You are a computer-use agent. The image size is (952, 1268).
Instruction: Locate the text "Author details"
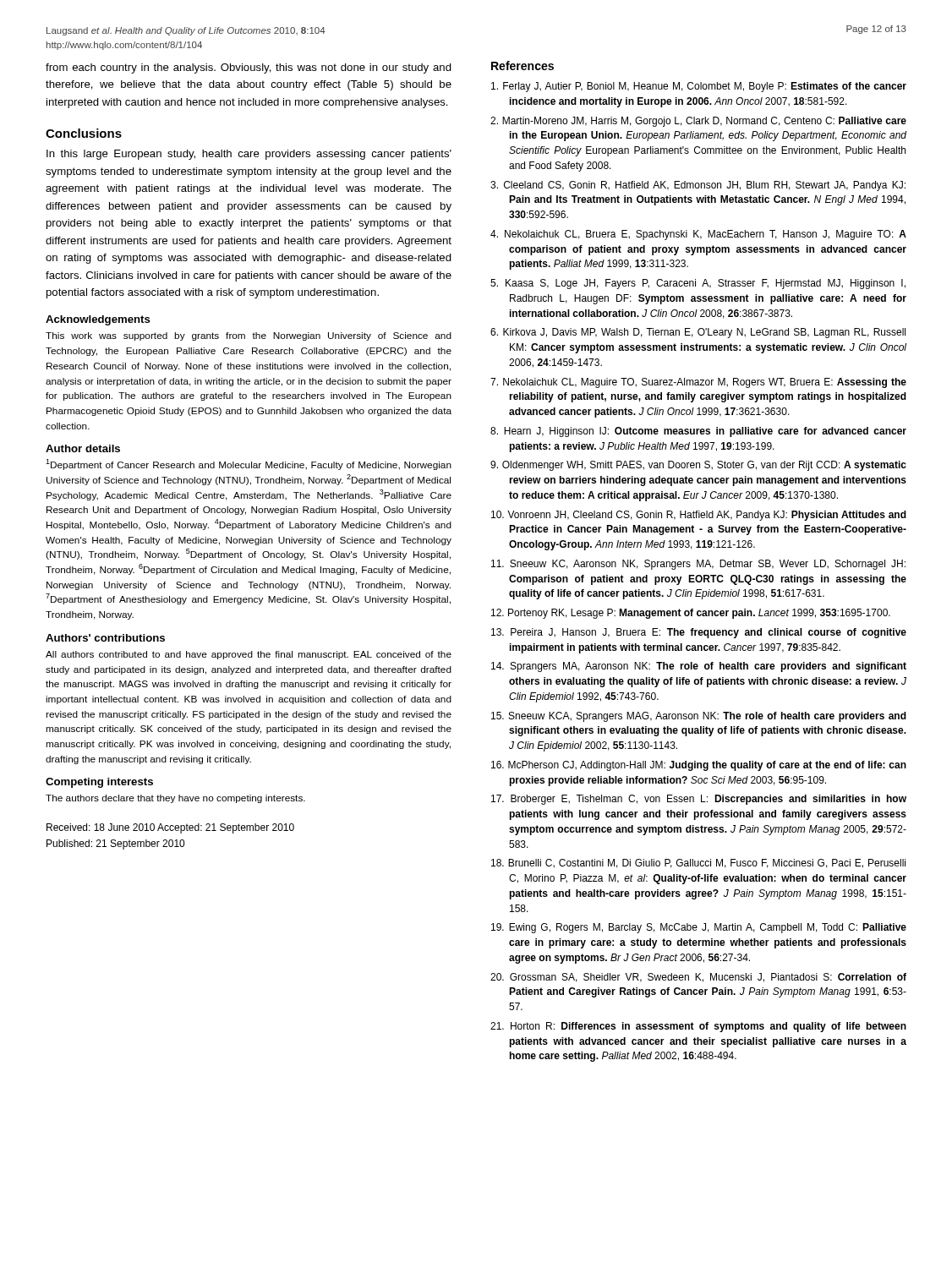pos(83,449)
